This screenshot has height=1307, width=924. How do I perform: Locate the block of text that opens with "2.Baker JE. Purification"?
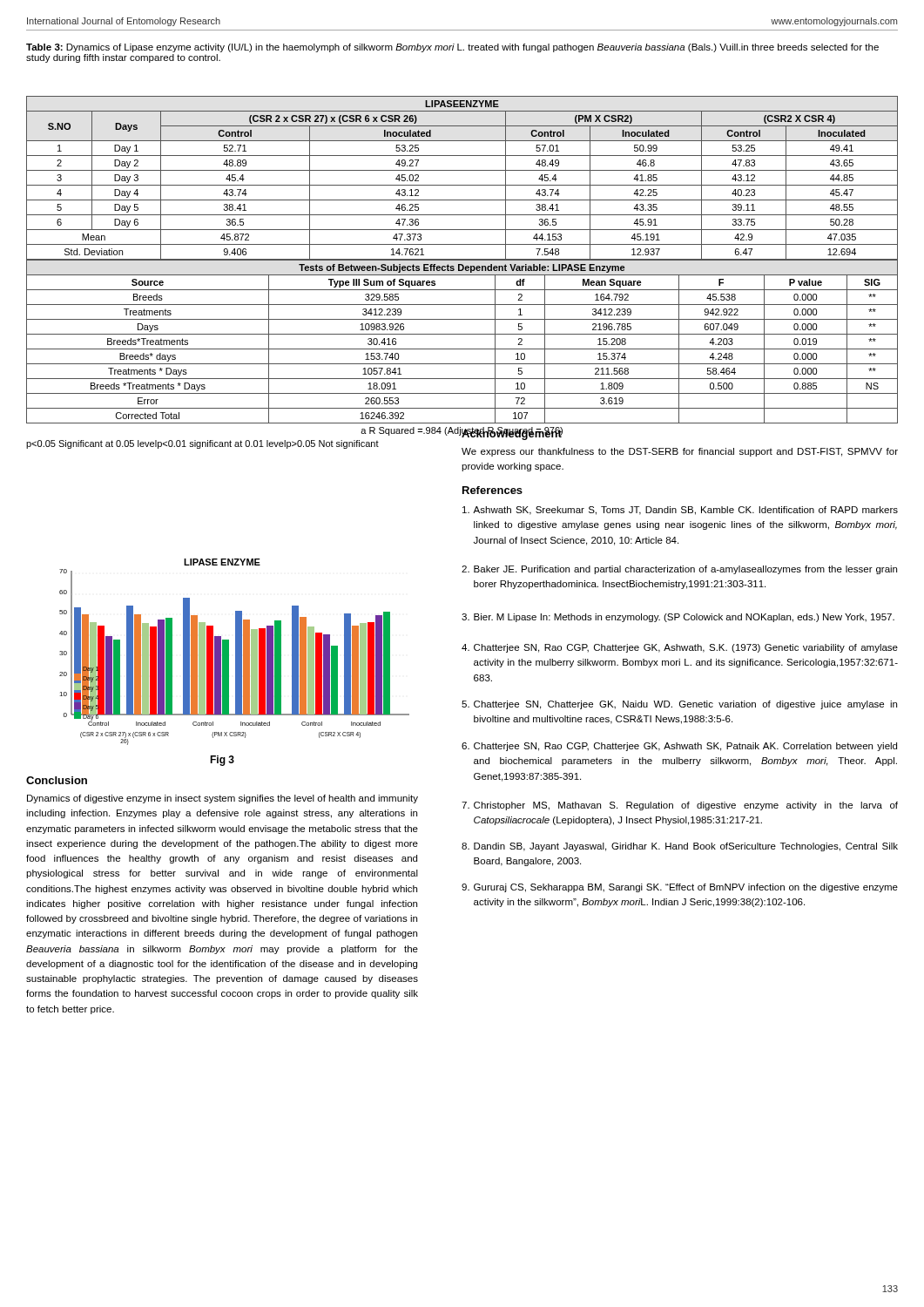click(680, 577)
